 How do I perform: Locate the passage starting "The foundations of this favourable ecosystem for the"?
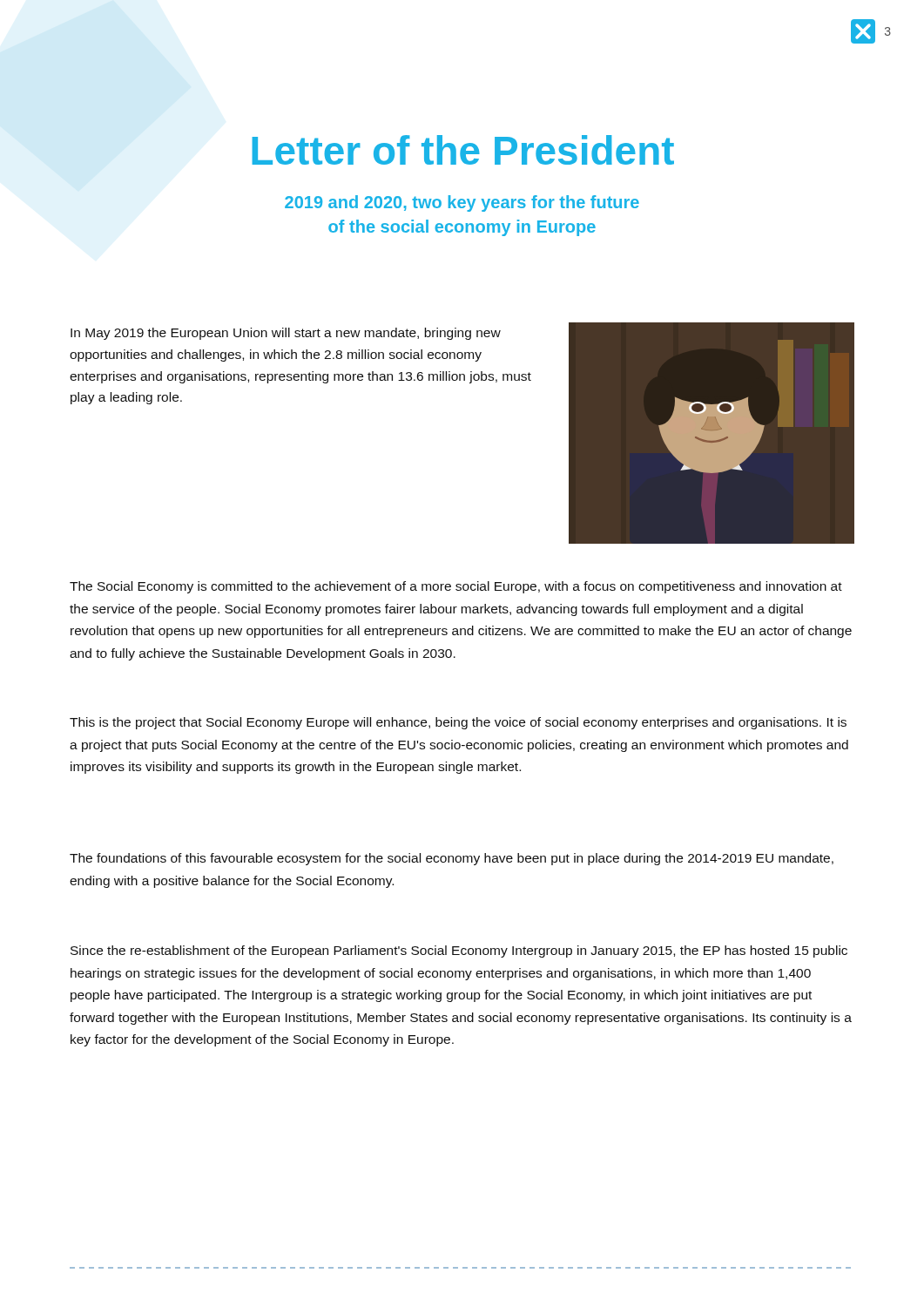coord(452,869)
